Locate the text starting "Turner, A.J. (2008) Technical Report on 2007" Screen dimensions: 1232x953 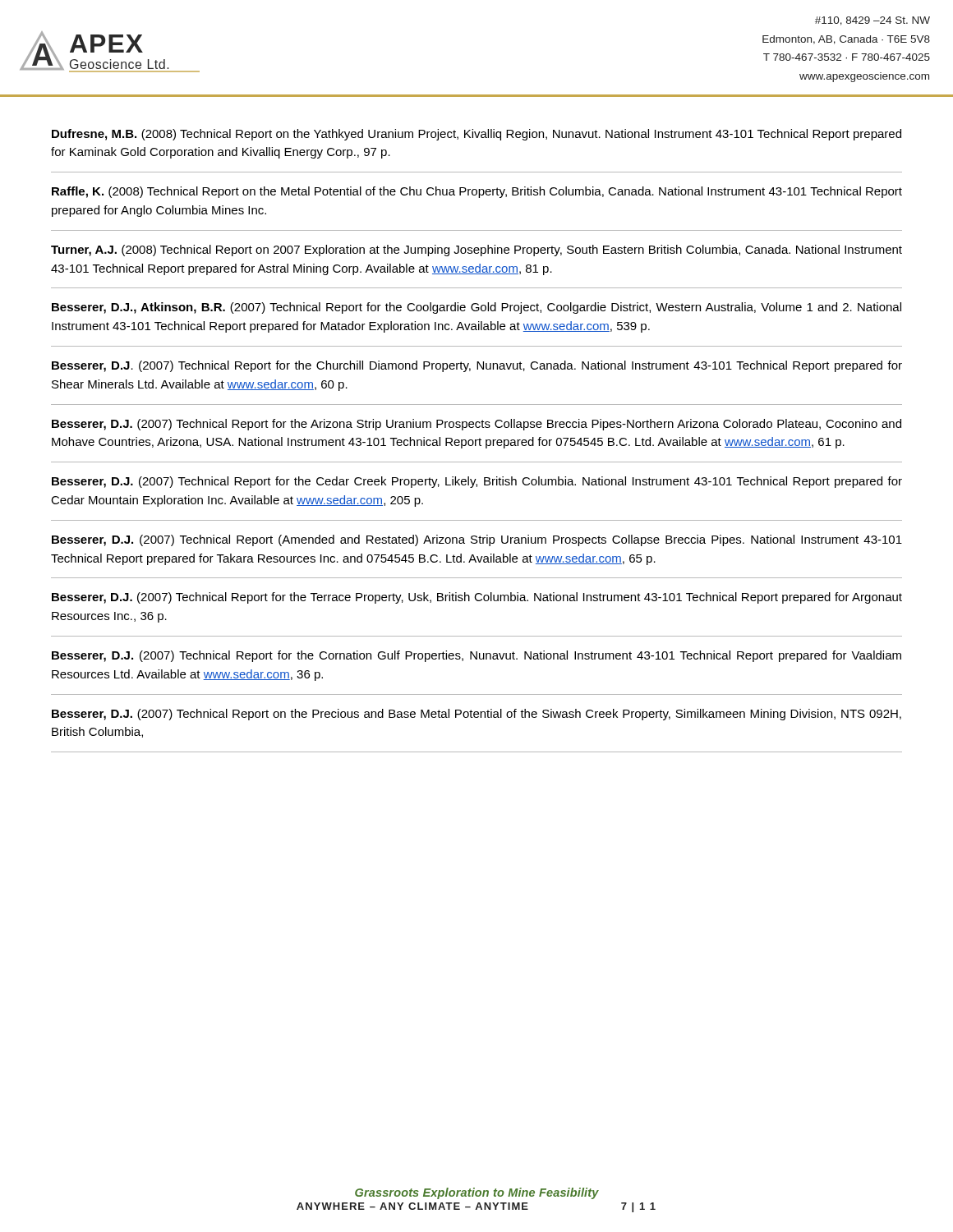click(476, 259)
